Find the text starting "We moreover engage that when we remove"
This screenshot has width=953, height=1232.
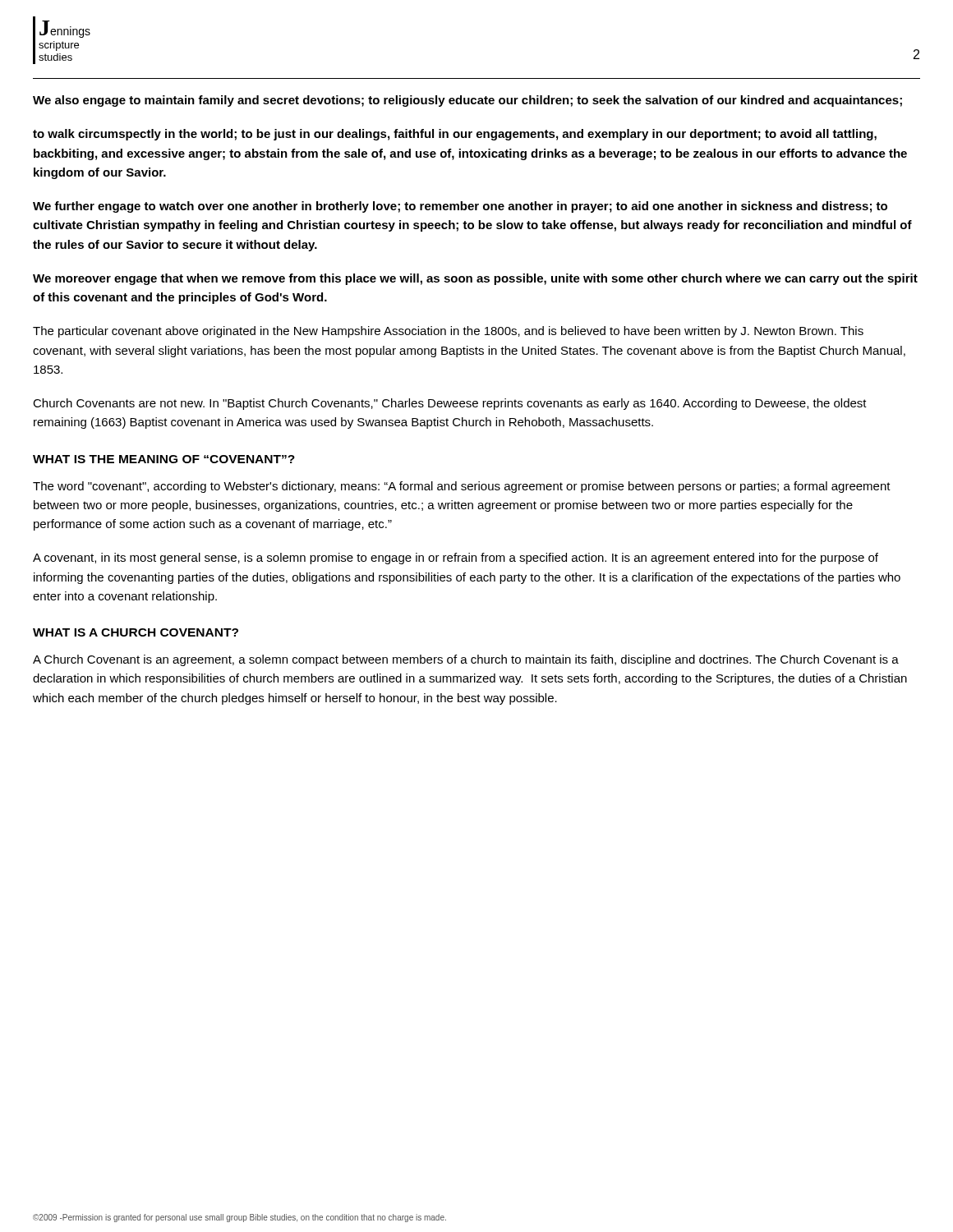[x=475, y=287]
